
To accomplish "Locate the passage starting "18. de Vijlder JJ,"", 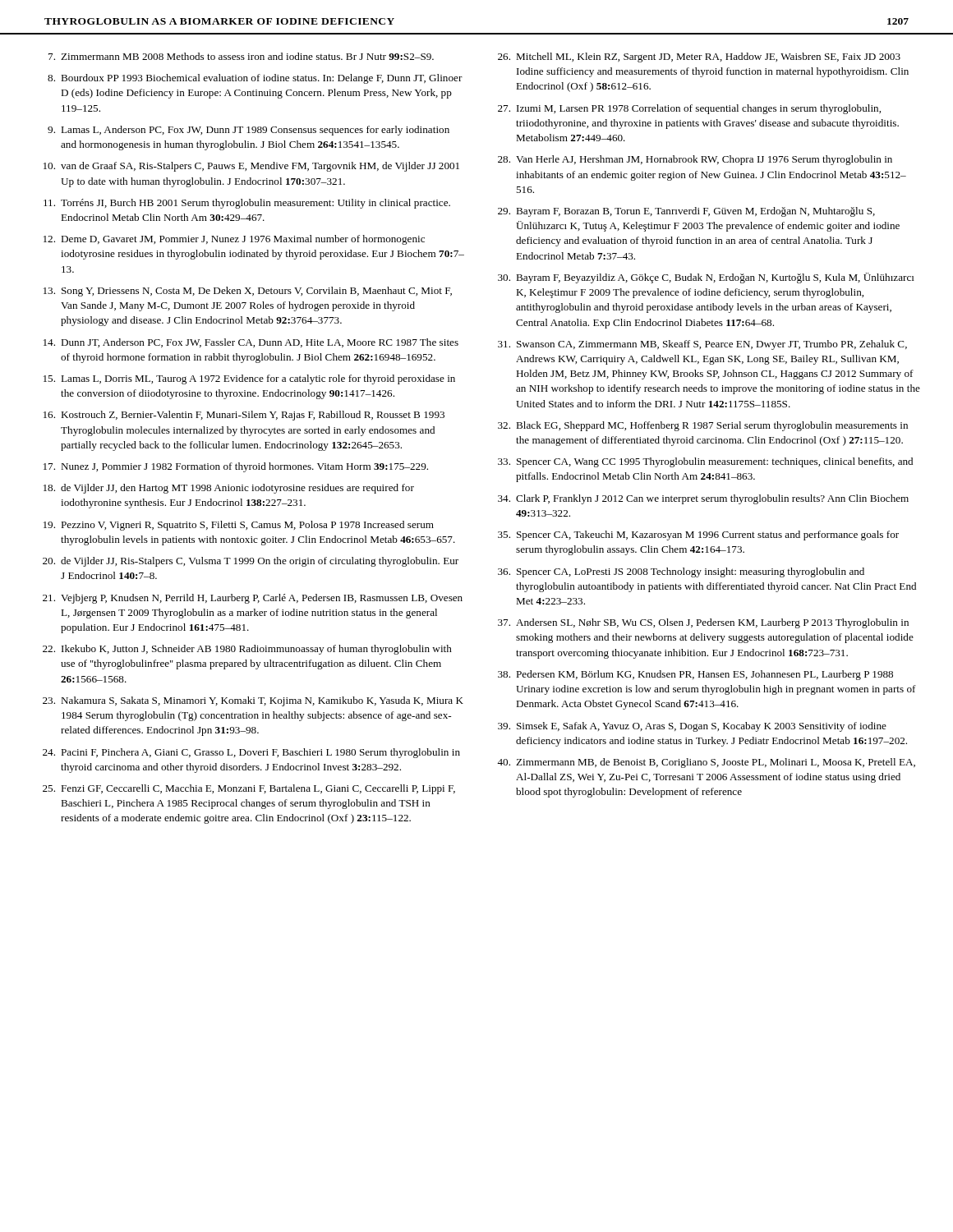I will click(249, 496).
